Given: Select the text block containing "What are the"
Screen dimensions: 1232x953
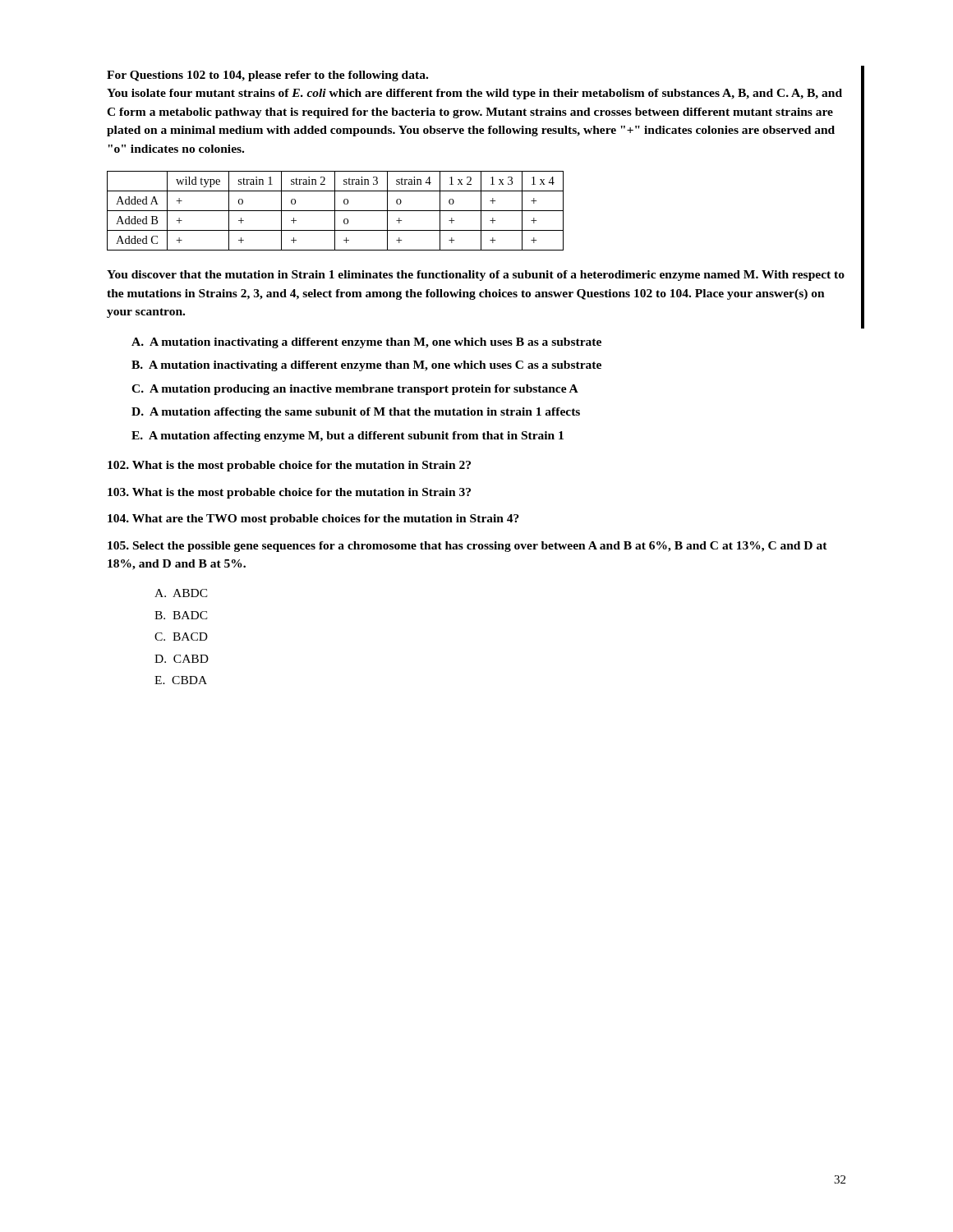Looking at the screenshot, I should coord(313,518).
